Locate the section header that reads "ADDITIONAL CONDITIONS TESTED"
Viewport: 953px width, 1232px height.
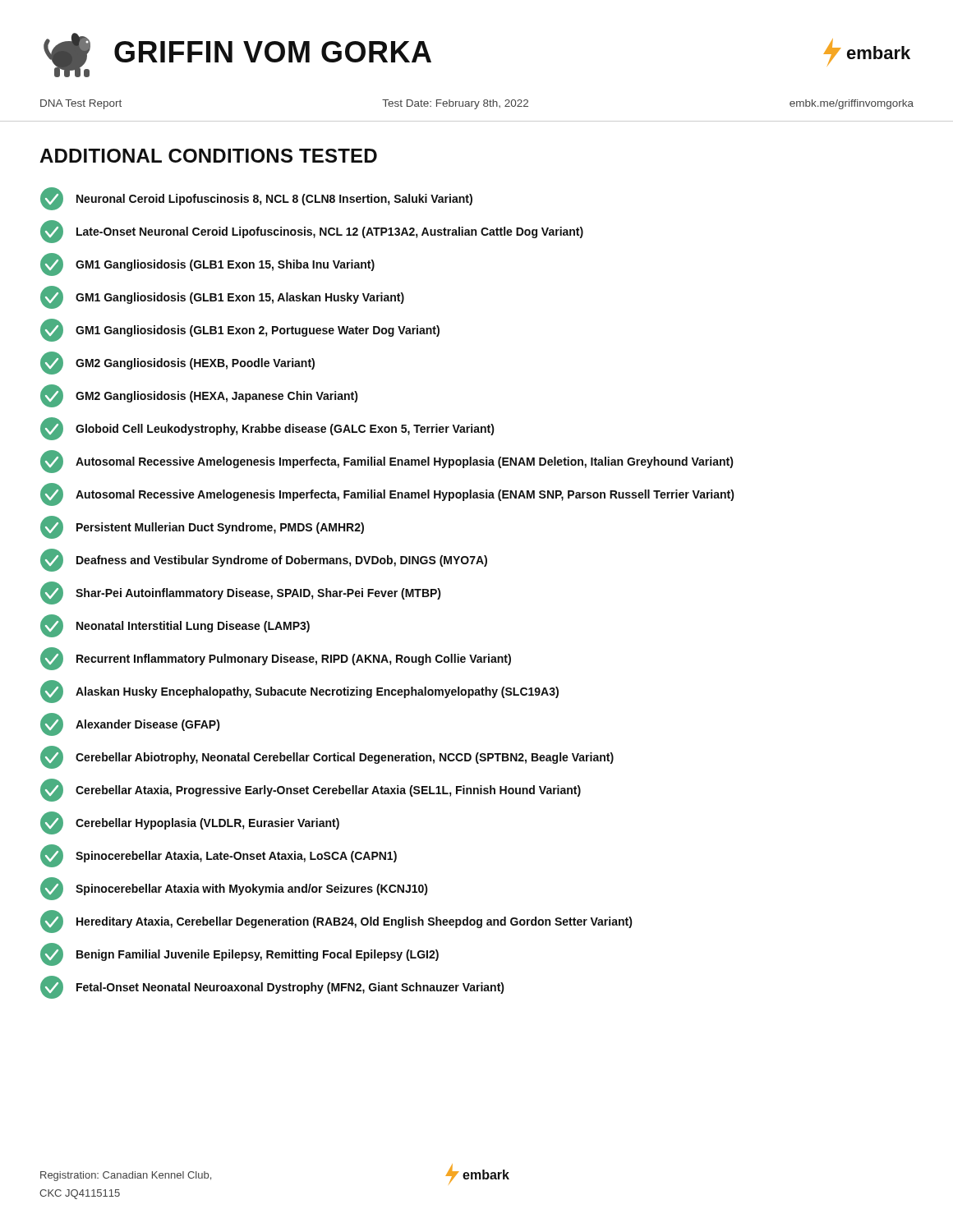pyautogui.click(x=209, y=156)
